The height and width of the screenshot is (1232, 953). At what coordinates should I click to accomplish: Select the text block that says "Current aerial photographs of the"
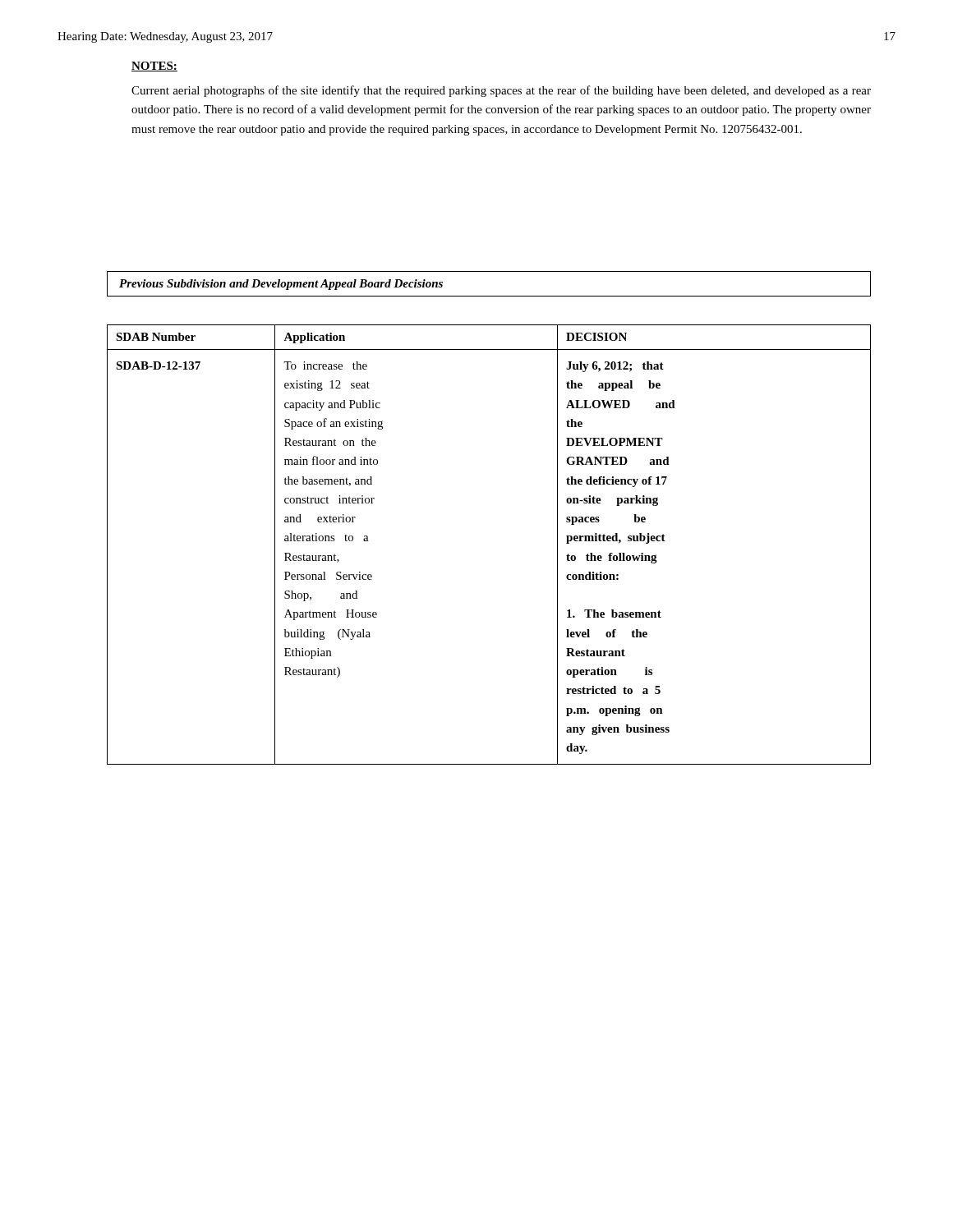click(501, 109)
